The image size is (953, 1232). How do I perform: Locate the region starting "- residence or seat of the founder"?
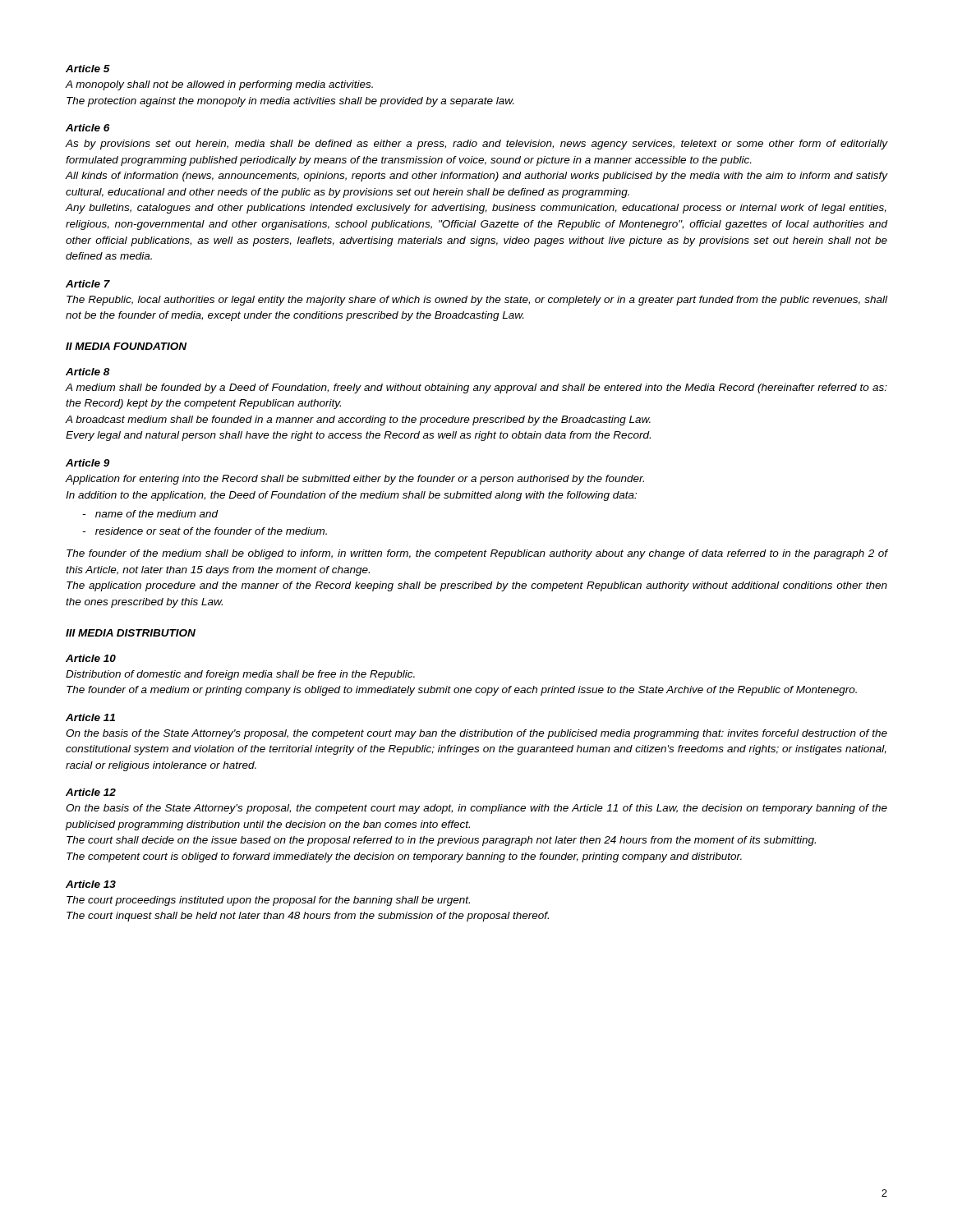point(205,531)
